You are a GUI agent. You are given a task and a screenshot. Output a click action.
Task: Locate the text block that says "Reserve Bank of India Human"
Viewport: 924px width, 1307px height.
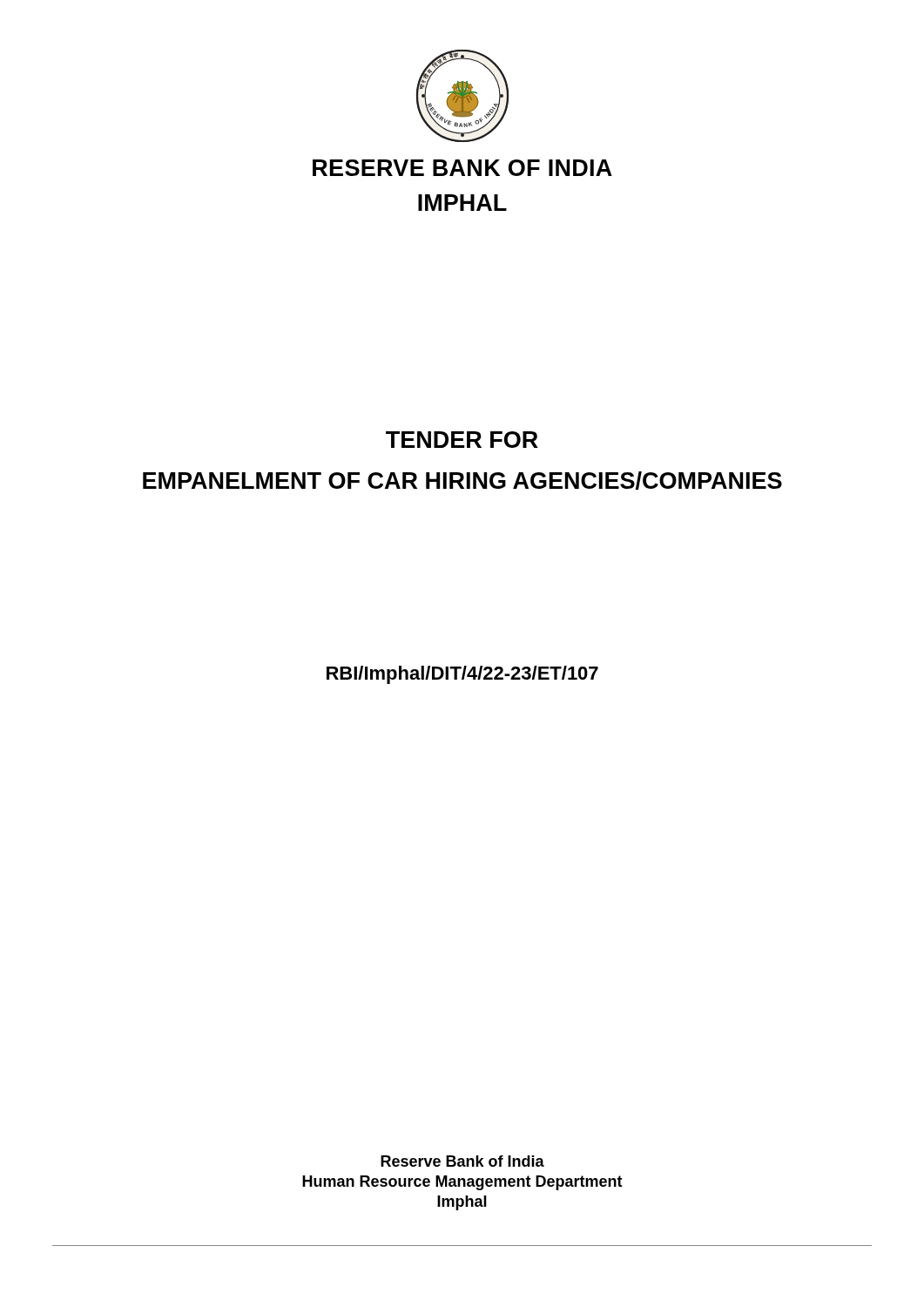(462, 1182)
